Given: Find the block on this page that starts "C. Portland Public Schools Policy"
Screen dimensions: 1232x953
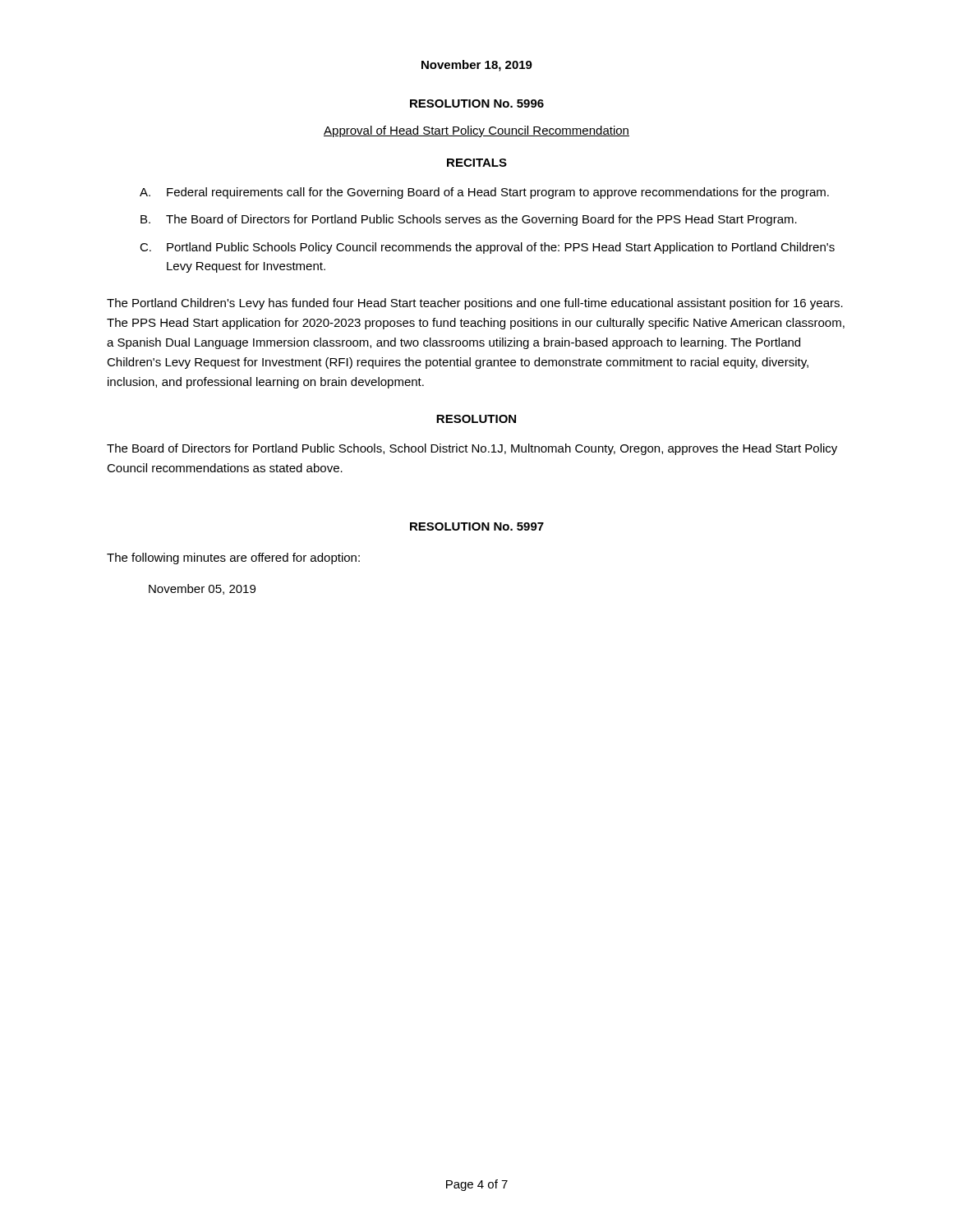Looking at the screenshot, I should tap(493, 256).
